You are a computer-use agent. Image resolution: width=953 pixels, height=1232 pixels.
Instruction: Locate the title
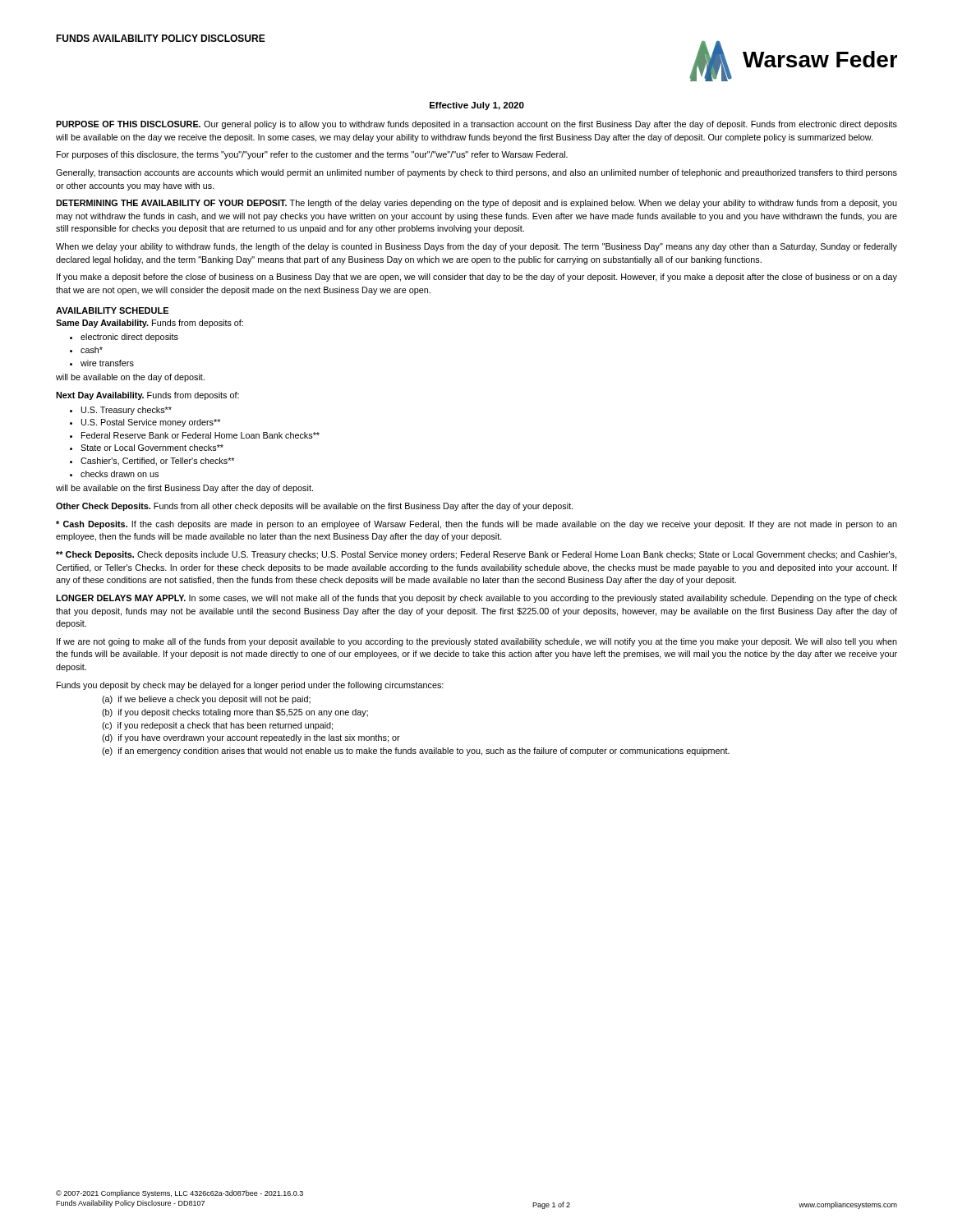point(476,105)
